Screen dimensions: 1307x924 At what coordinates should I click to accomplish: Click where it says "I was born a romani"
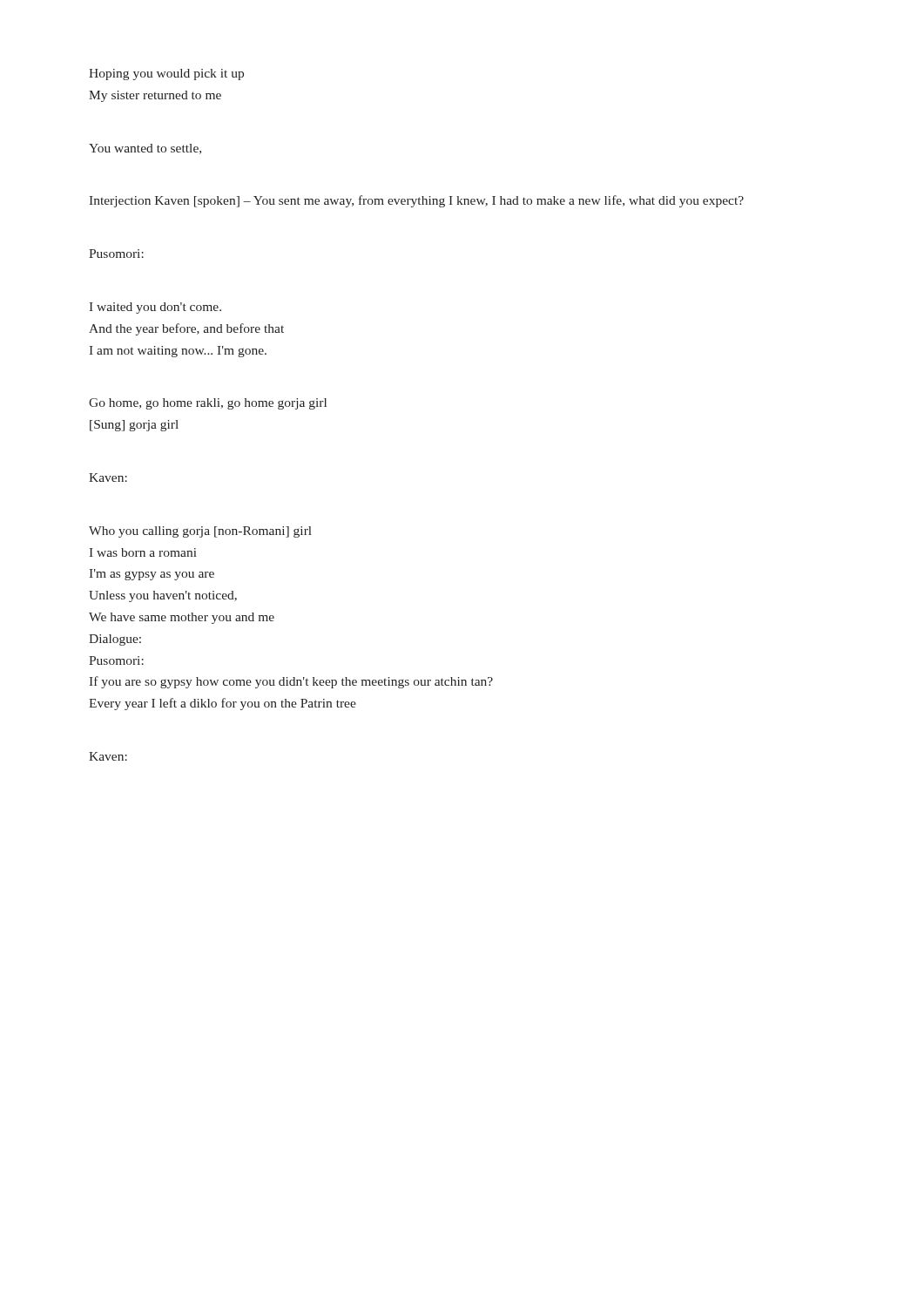[143, 552]
